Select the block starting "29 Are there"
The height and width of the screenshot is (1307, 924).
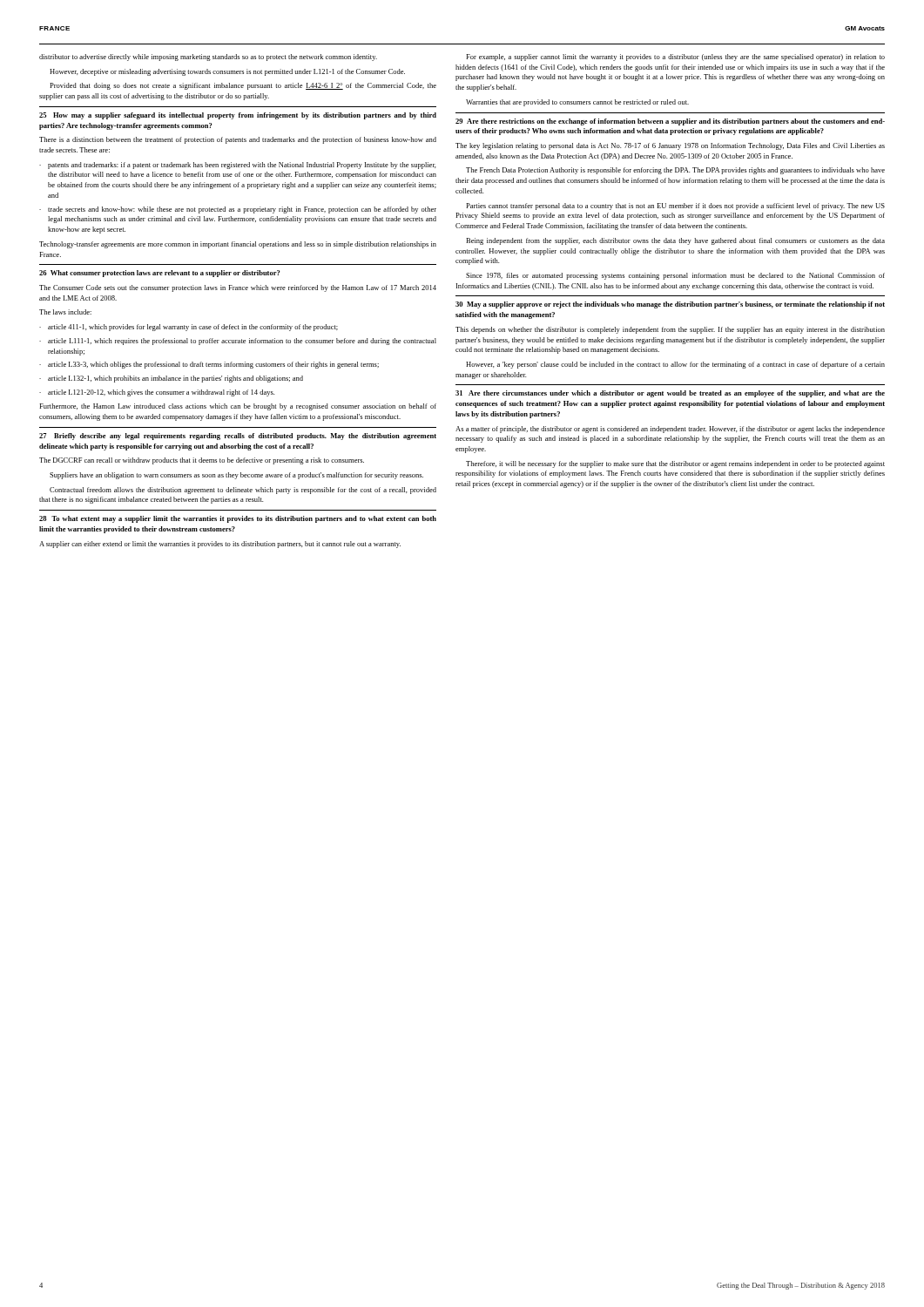tap(670, 127)
